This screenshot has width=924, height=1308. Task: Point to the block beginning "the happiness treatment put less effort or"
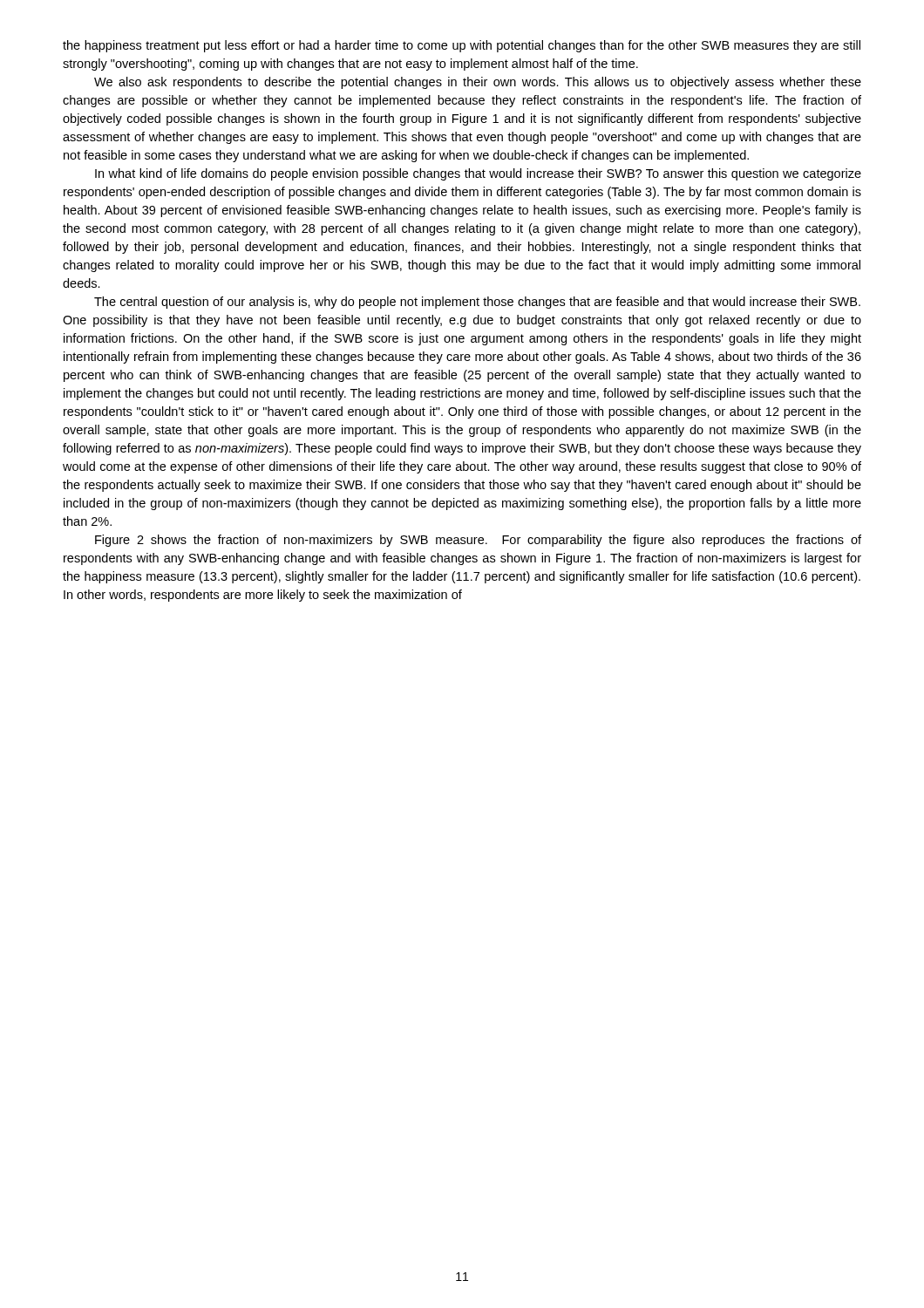coord(462,55)
